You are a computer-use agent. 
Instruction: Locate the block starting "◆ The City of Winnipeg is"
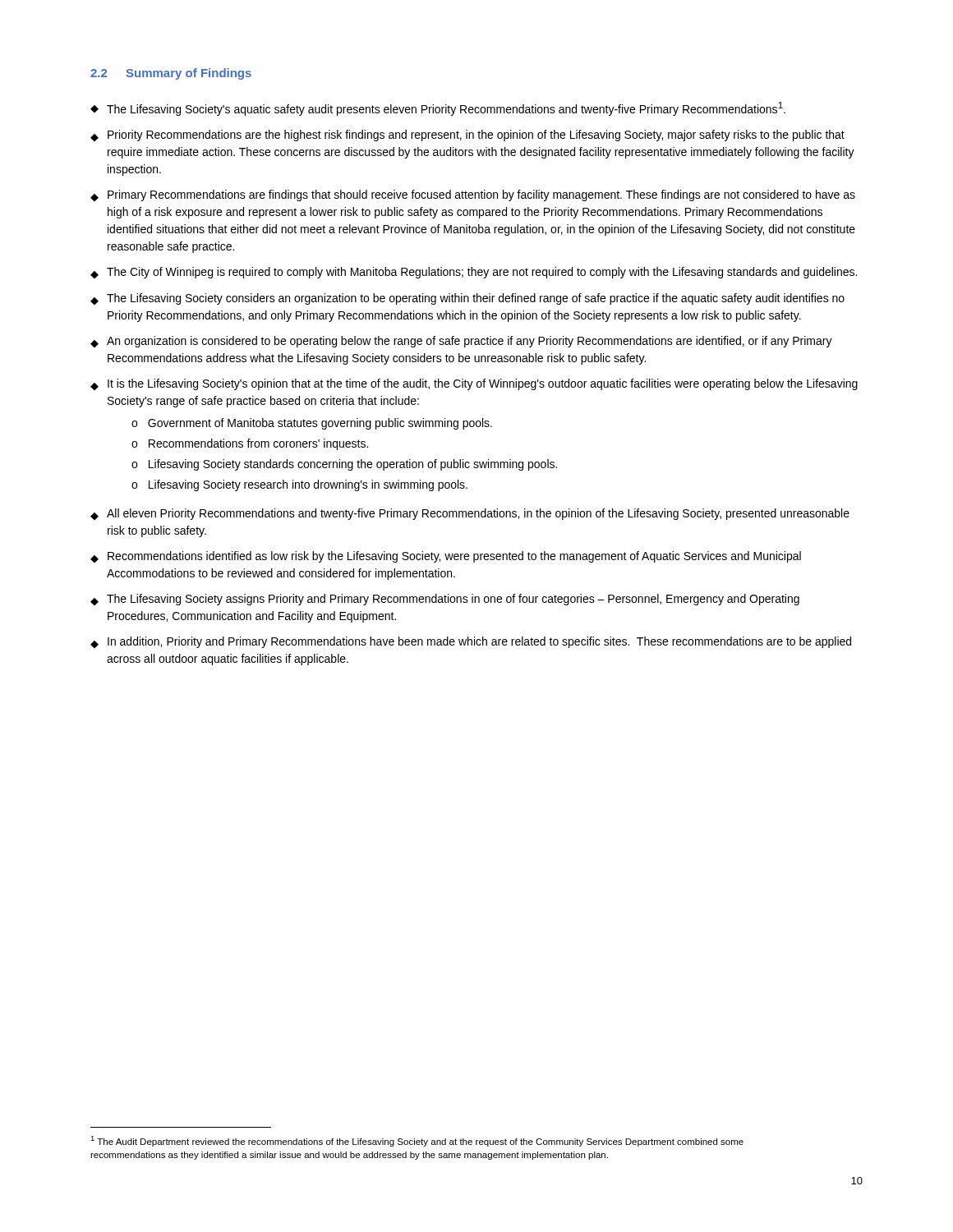click(x=476, y=273)
